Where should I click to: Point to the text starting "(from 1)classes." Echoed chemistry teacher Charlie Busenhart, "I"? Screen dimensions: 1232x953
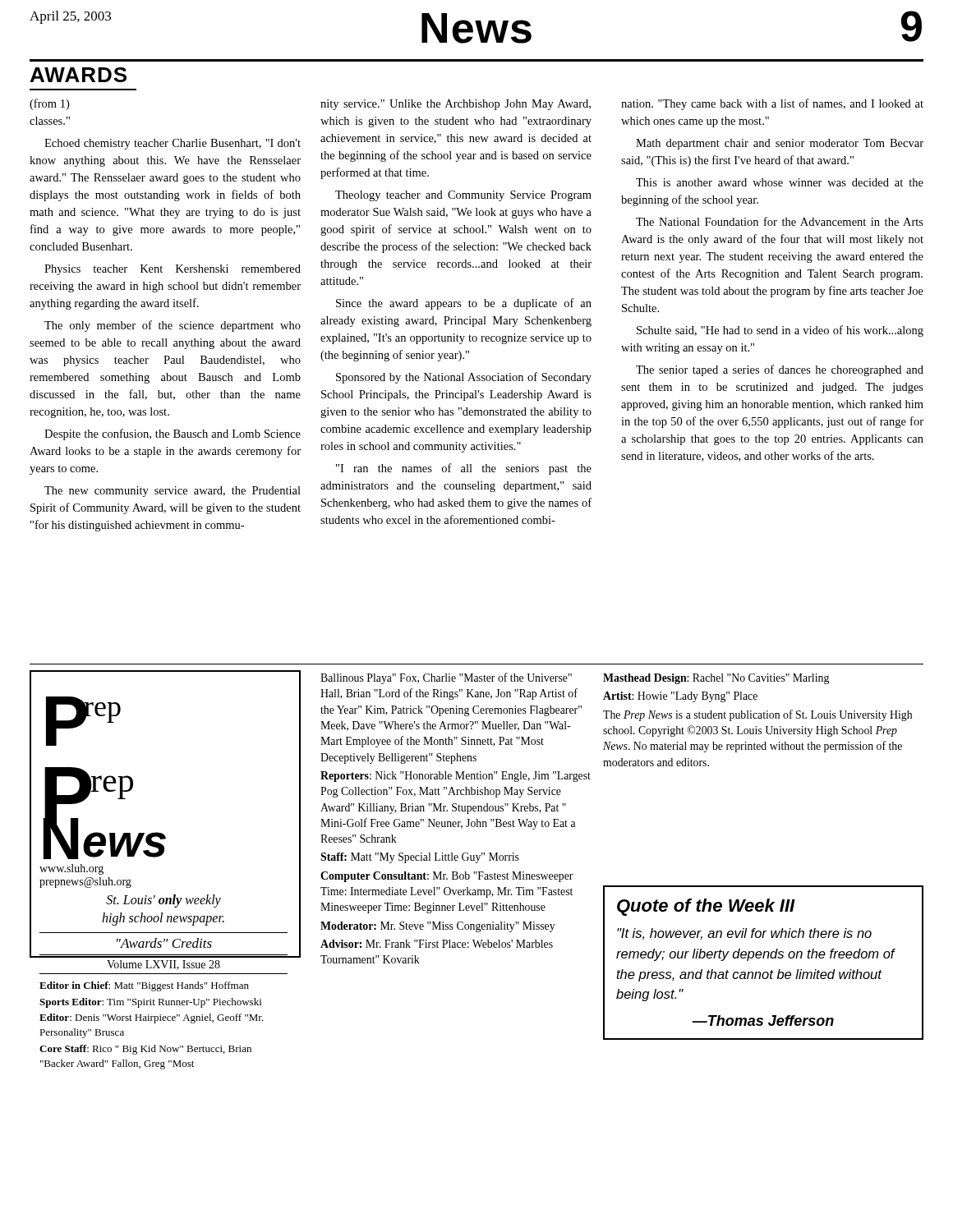pos(165,315)
